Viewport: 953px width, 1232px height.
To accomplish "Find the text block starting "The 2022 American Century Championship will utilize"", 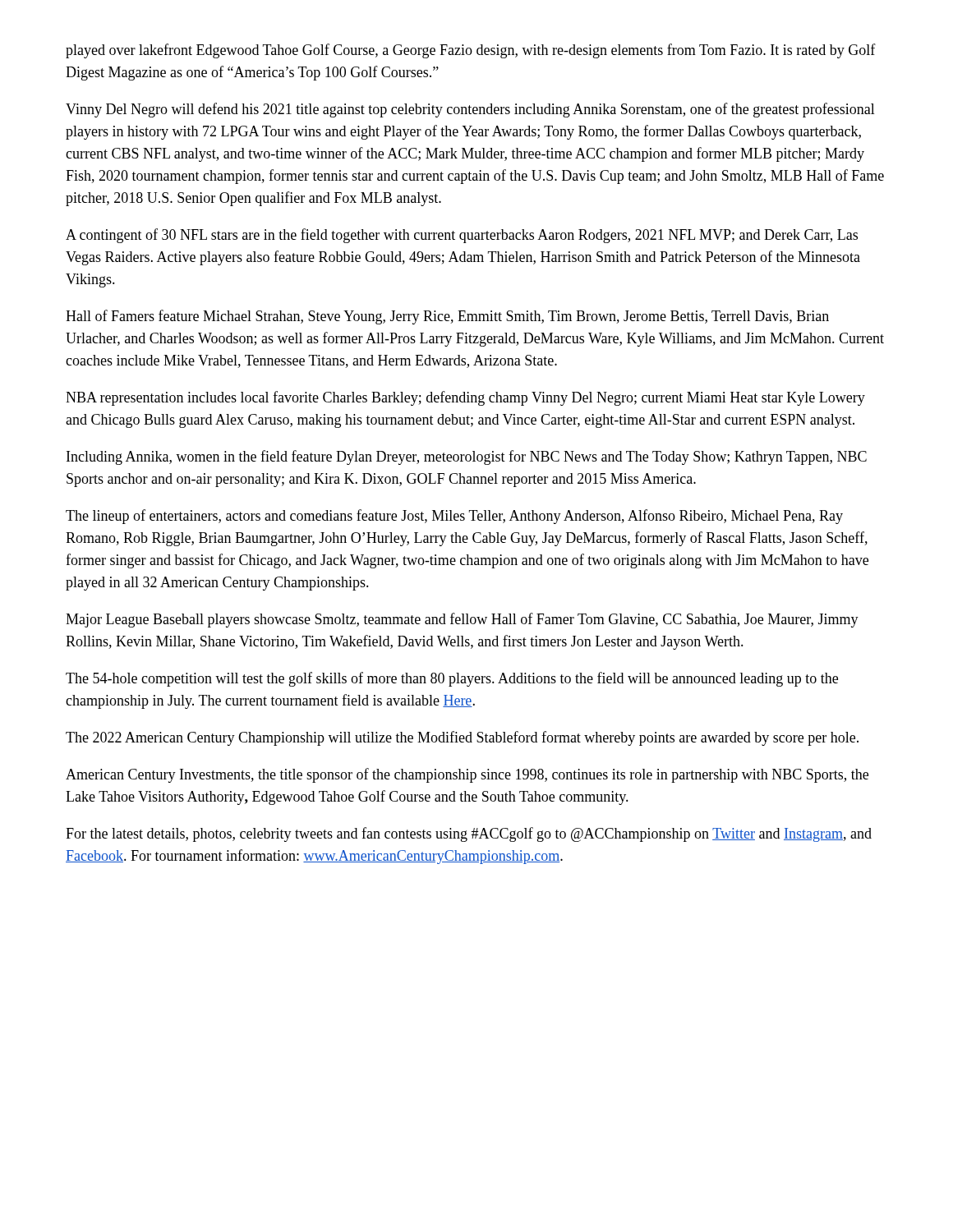I will pos(463,738).
